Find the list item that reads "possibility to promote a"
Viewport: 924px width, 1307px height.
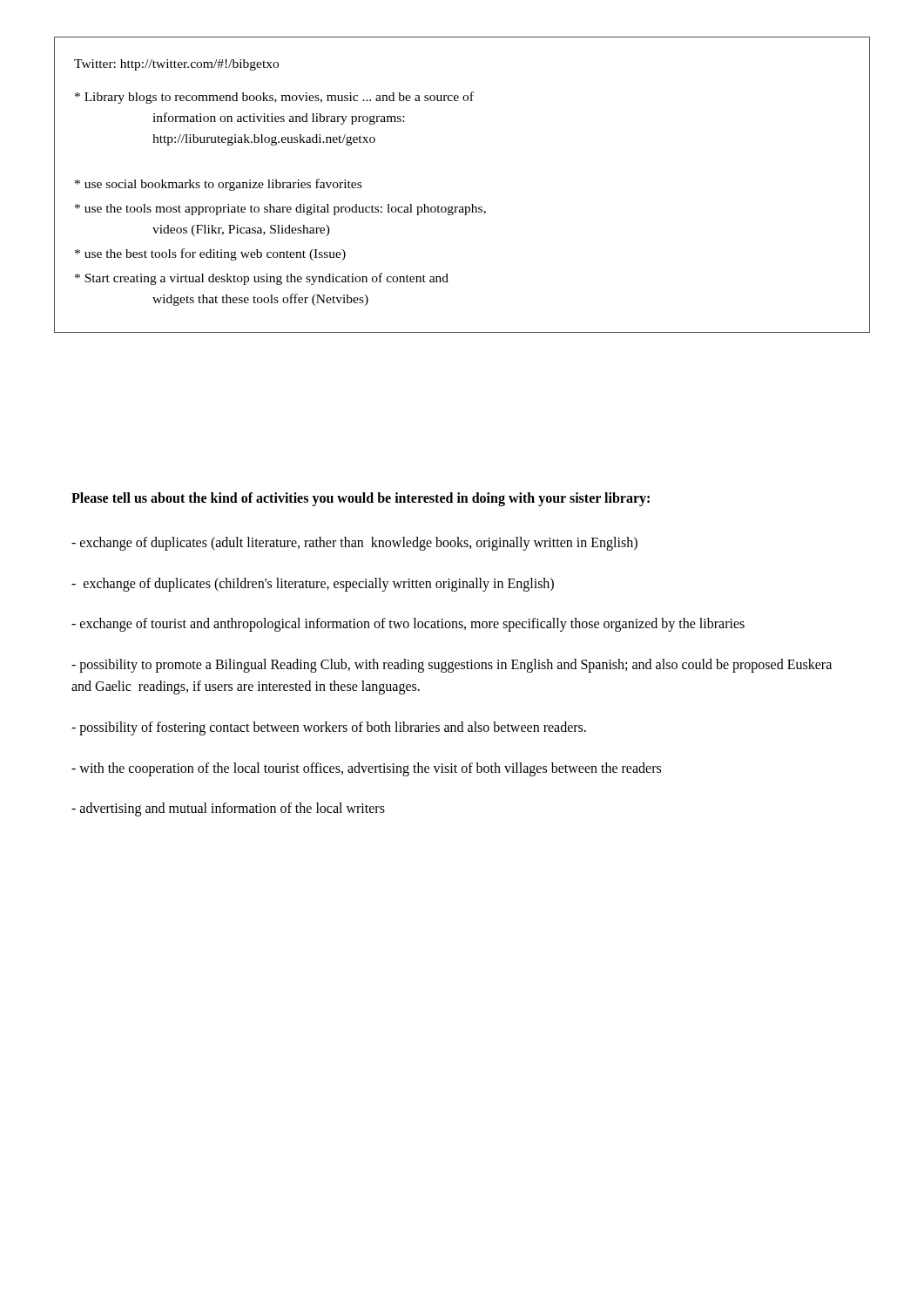[452, 675]
